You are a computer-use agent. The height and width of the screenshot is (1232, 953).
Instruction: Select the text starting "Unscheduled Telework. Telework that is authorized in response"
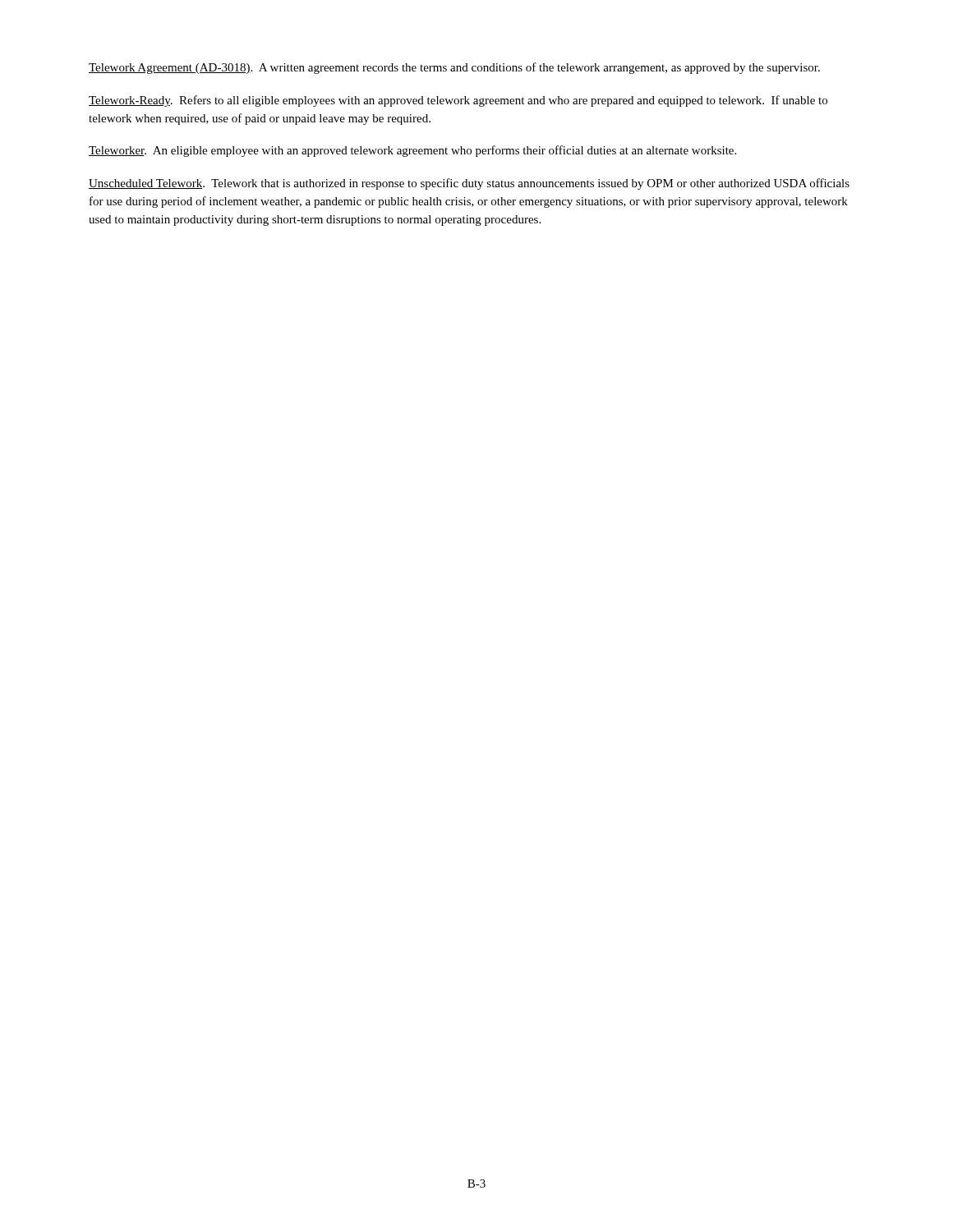(x=469, y=201)
